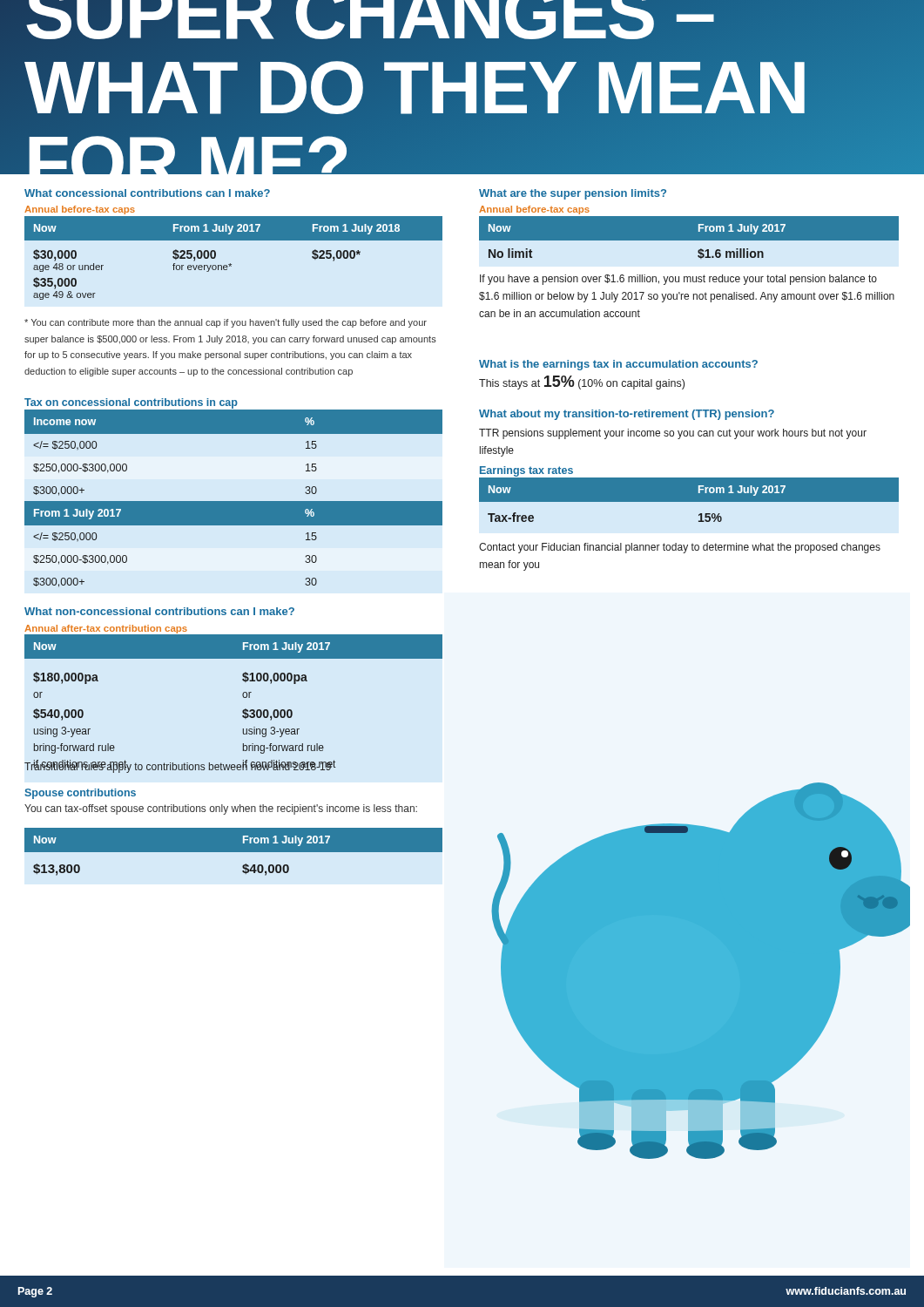Find the passage starting "What about my transition-to-retirement (TTR)"
Image resolution: width=924 pixels, height=1307 pixels.
point(627,413)
